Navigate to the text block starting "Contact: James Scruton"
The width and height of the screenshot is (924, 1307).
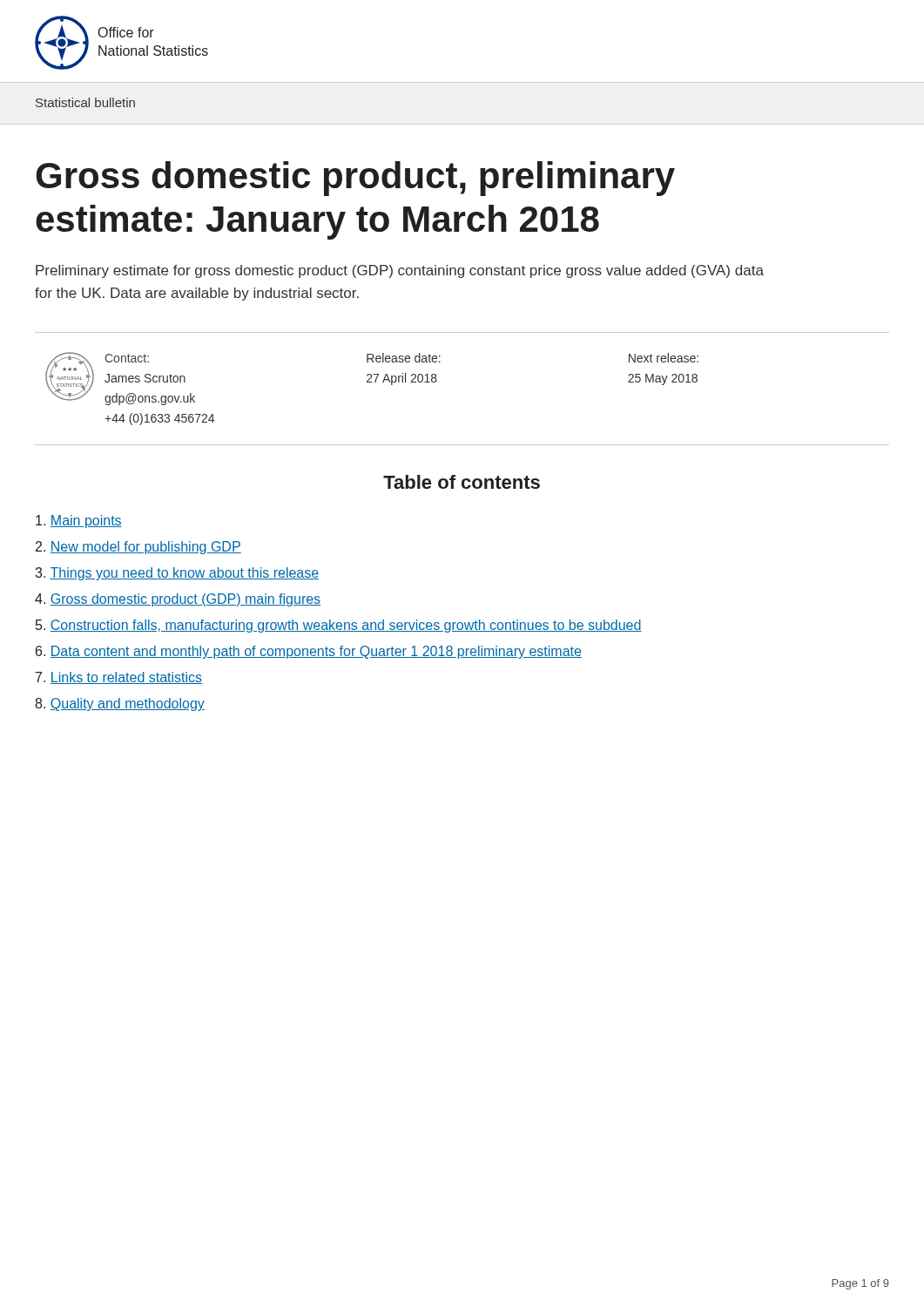(160, 388)
